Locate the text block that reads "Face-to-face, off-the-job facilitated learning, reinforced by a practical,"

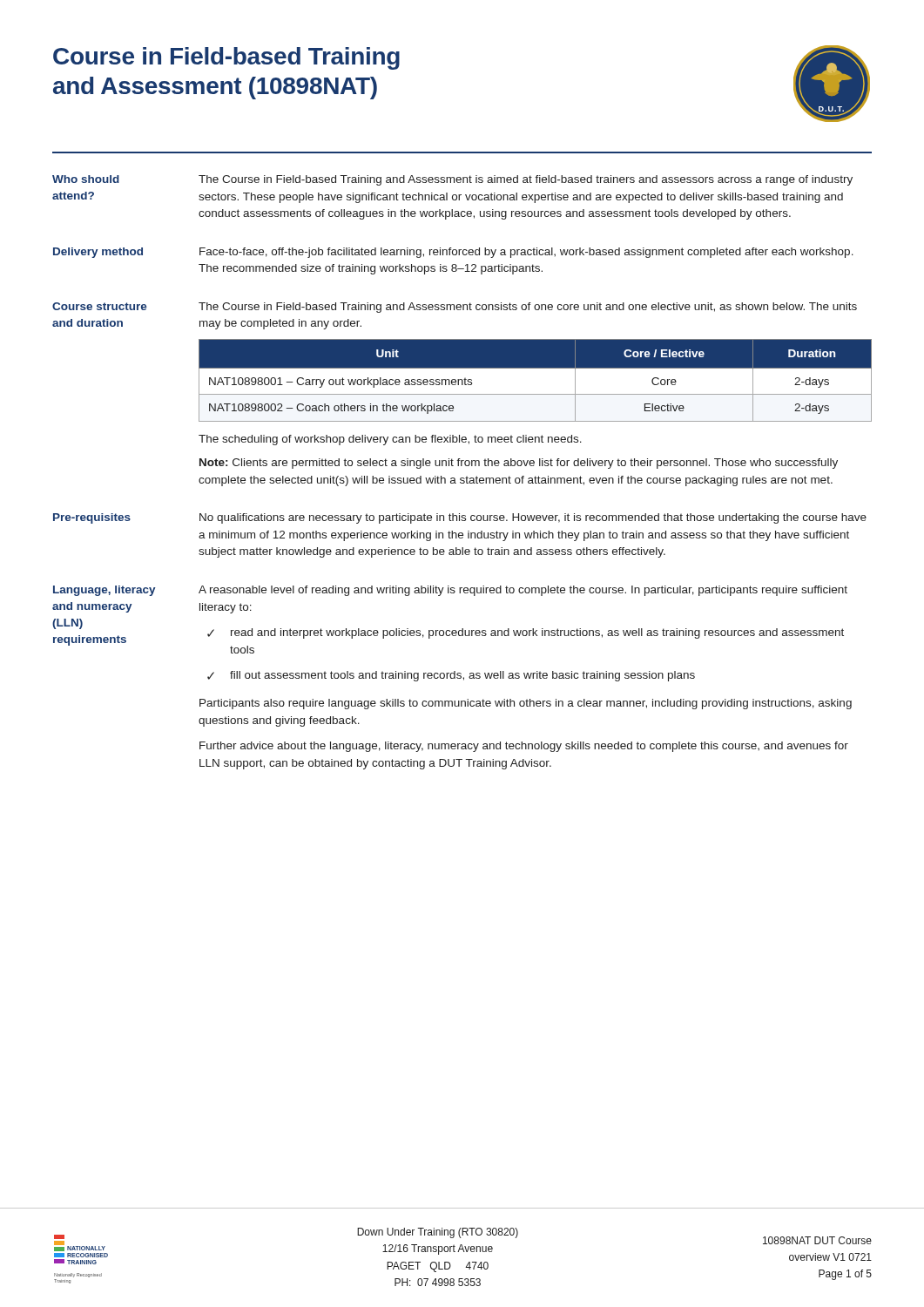(526, 260)
